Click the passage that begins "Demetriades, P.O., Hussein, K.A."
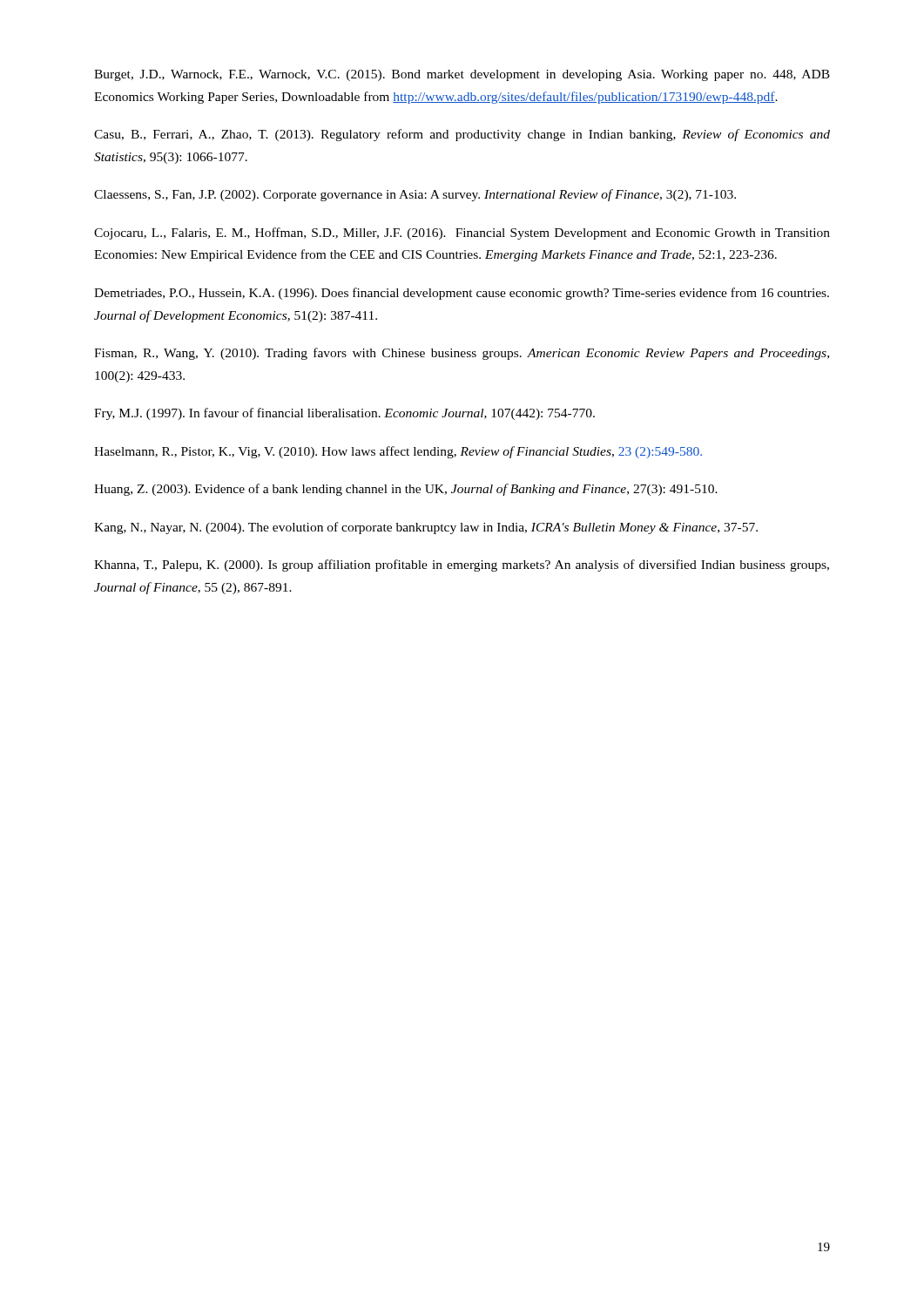The height and width of the screenshot is (1307, 924). [x=462, y=303]
